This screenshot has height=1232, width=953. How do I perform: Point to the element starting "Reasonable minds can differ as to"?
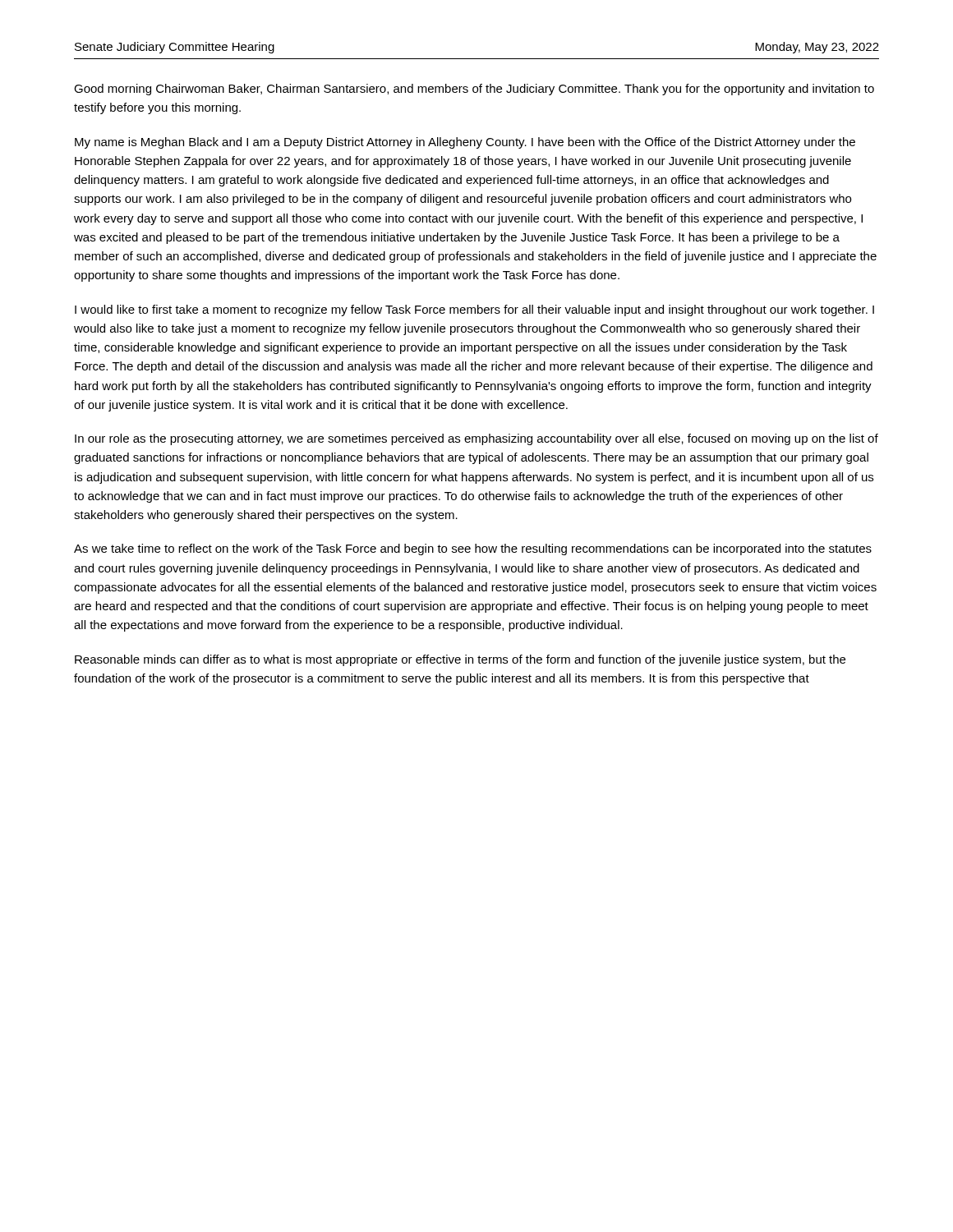[460, 668]
